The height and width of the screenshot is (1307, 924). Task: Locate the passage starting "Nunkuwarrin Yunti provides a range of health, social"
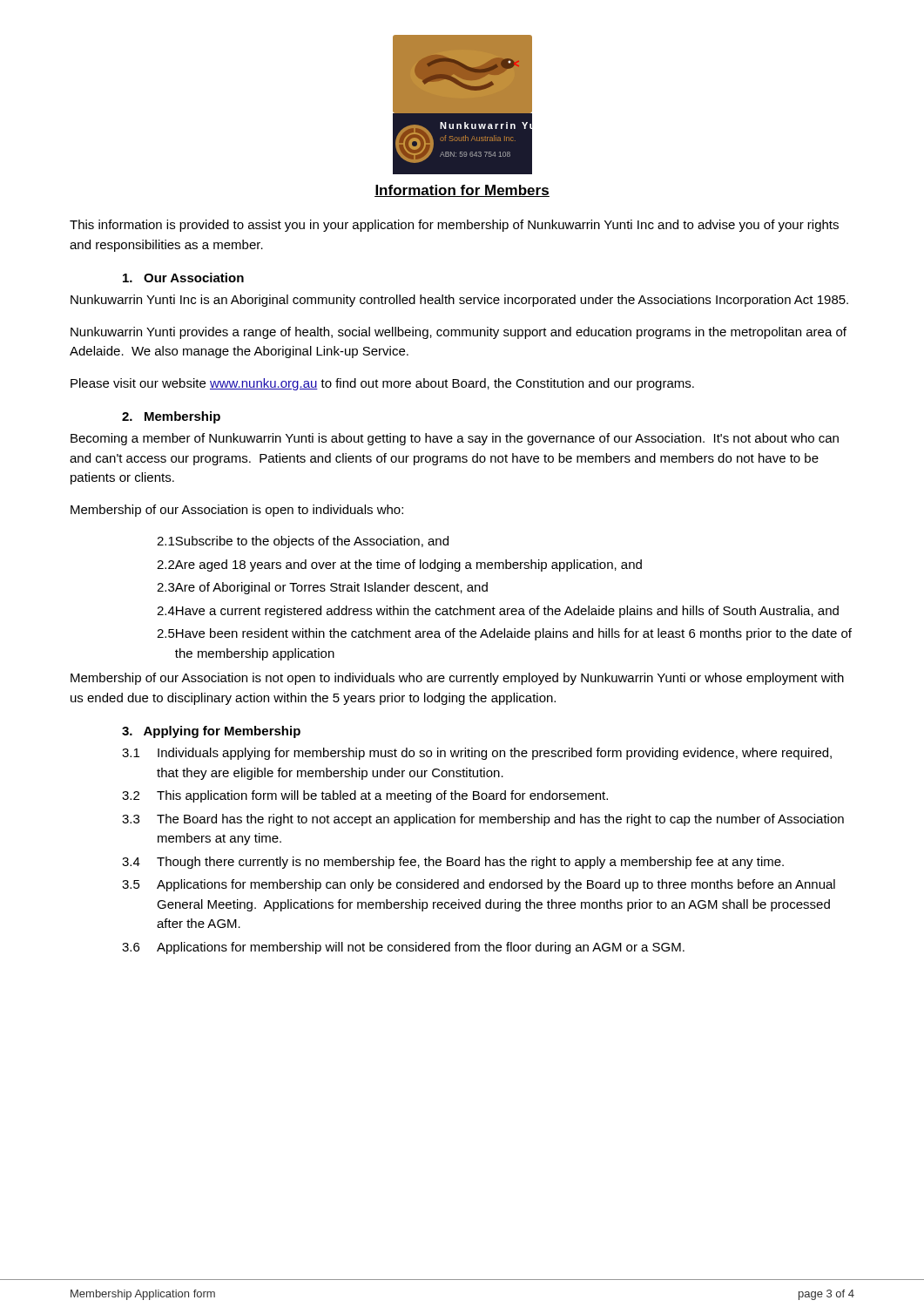(x=458, y=341)
